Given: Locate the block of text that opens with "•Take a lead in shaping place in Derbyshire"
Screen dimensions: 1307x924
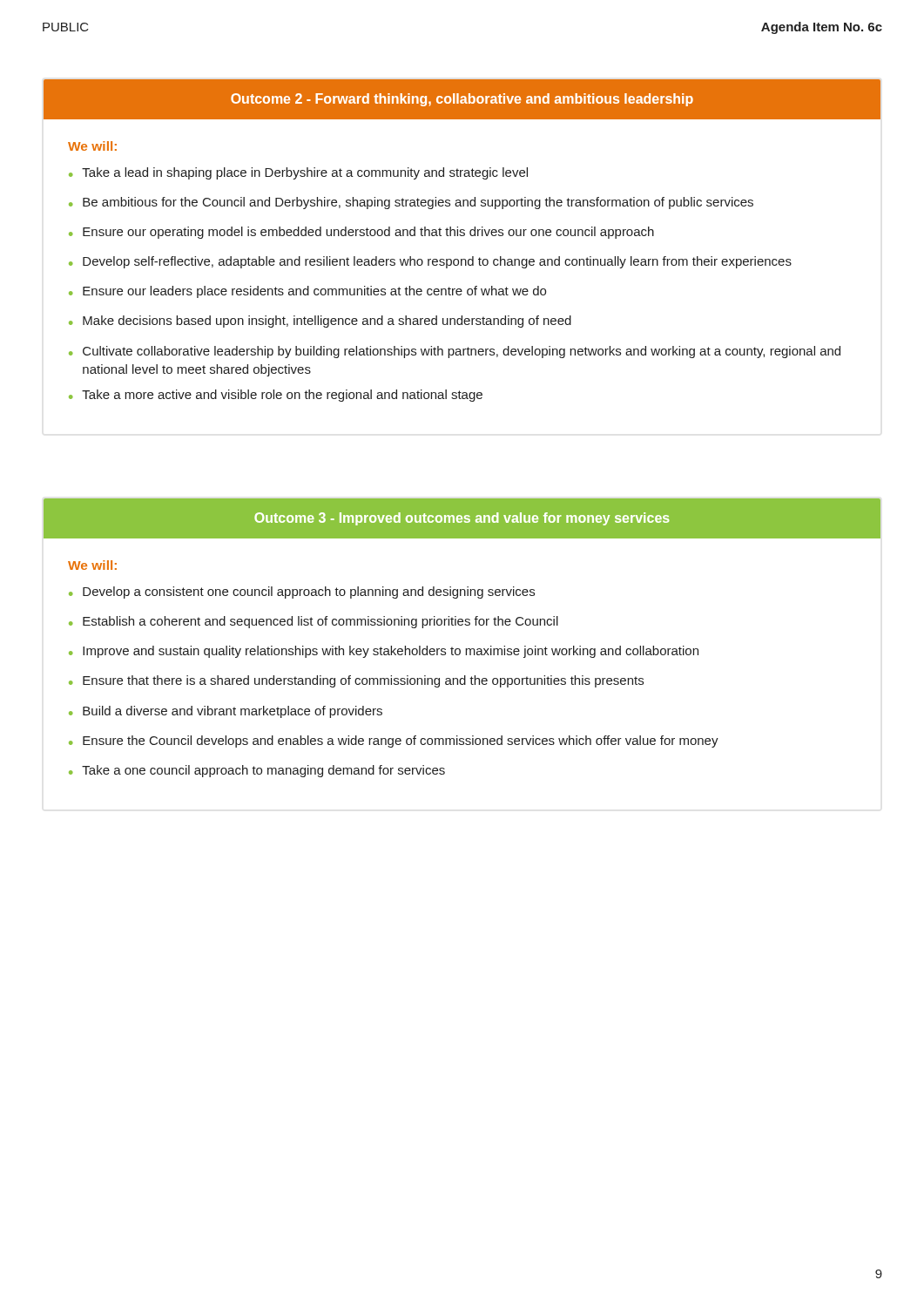Looking at the screenshot, I should [x=298, y=175].
